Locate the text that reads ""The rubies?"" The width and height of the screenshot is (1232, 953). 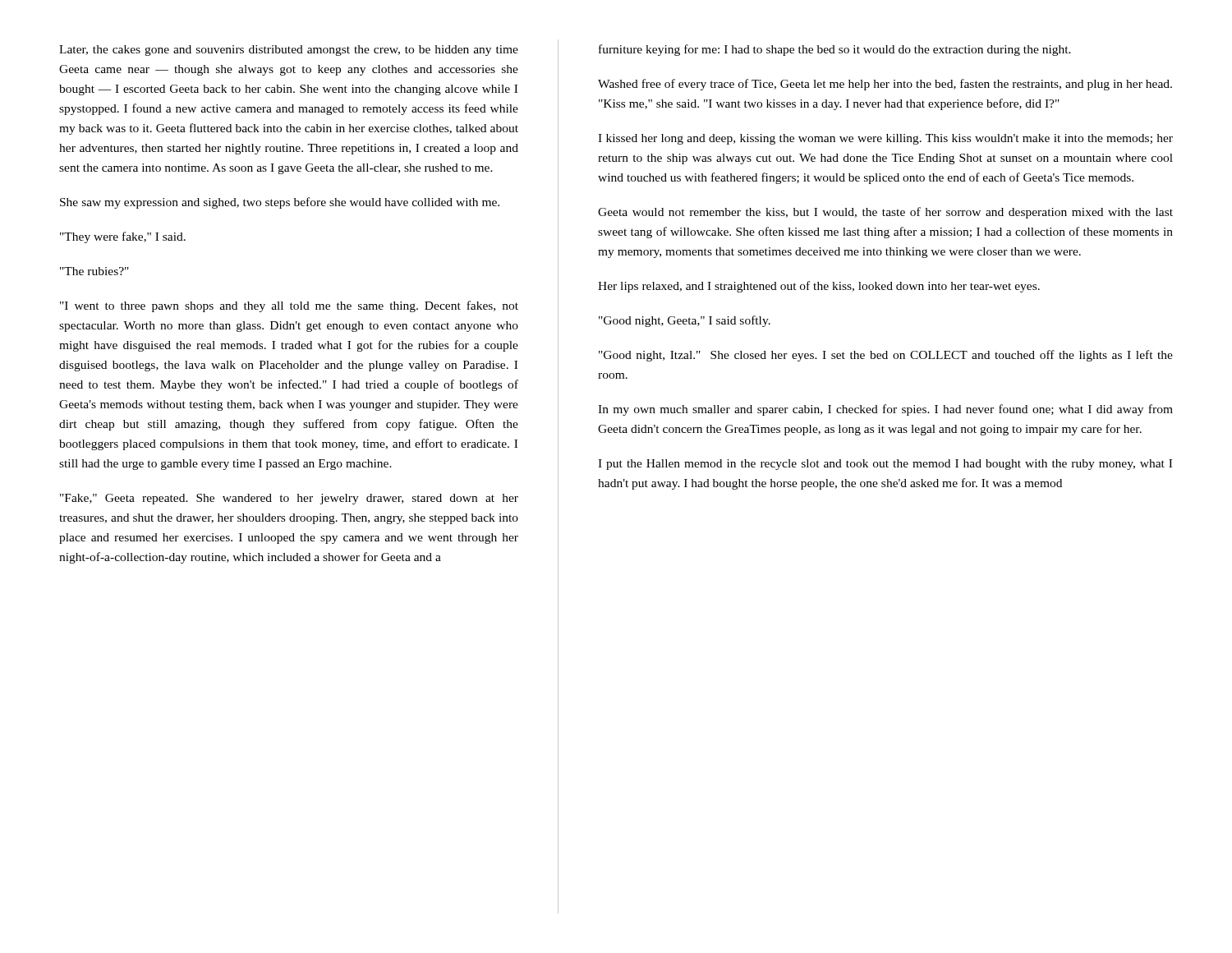(94, 271)
